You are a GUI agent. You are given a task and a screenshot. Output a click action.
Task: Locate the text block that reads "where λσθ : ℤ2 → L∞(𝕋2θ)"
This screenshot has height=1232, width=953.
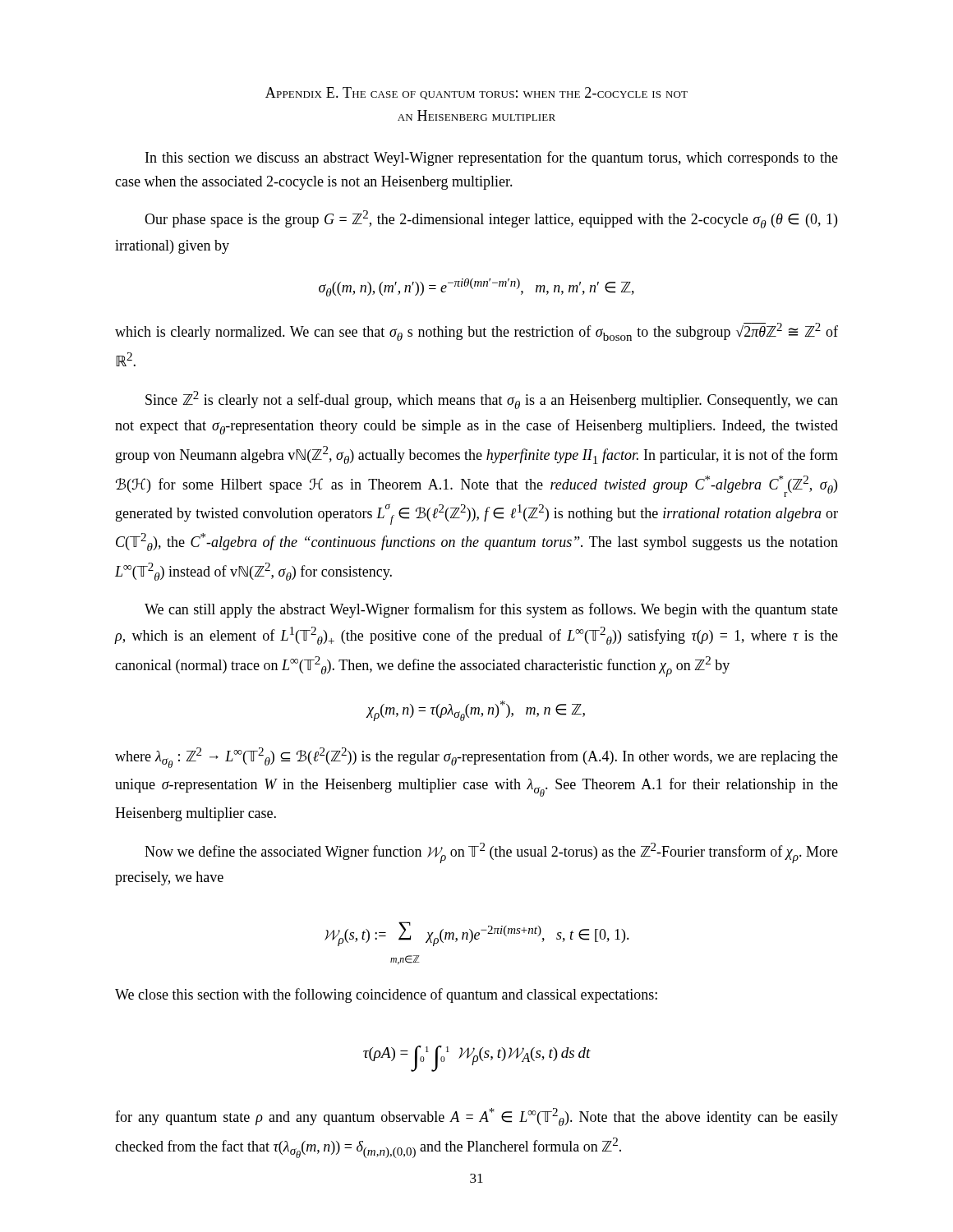click(x=476, y=783)
